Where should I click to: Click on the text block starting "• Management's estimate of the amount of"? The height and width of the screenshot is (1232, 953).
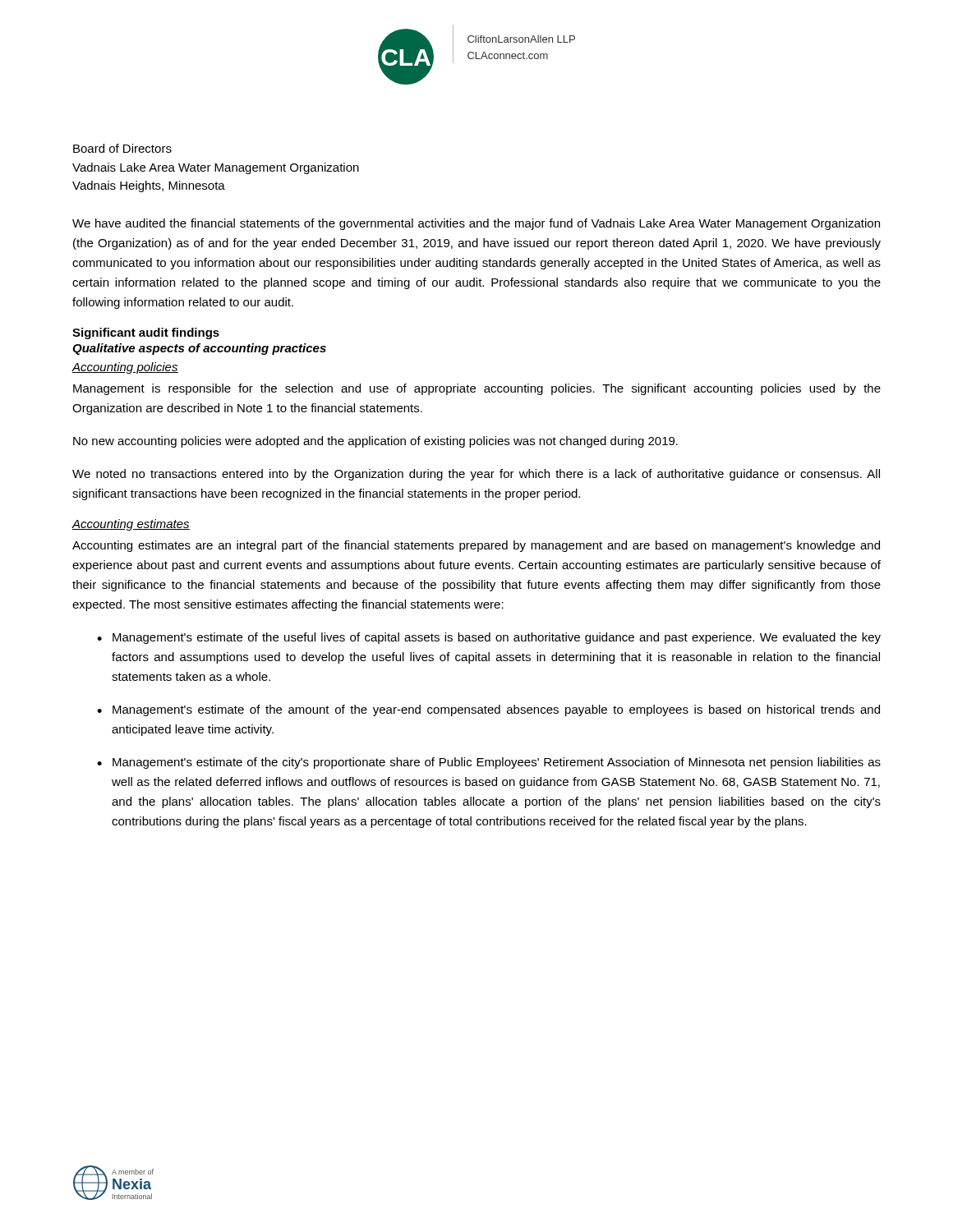489,719
